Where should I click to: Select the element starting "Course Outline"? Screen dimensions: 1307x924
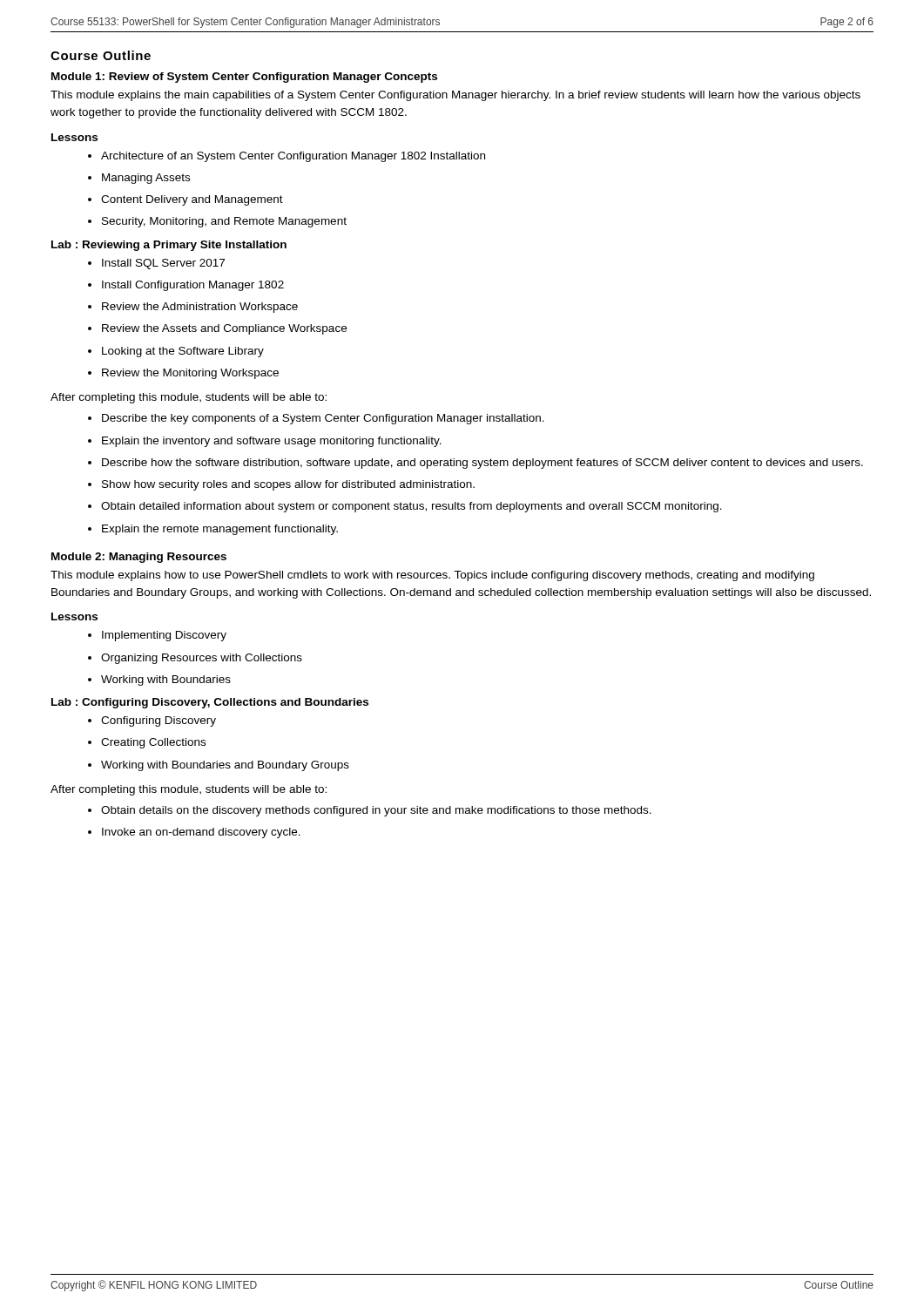pos(101,55)
